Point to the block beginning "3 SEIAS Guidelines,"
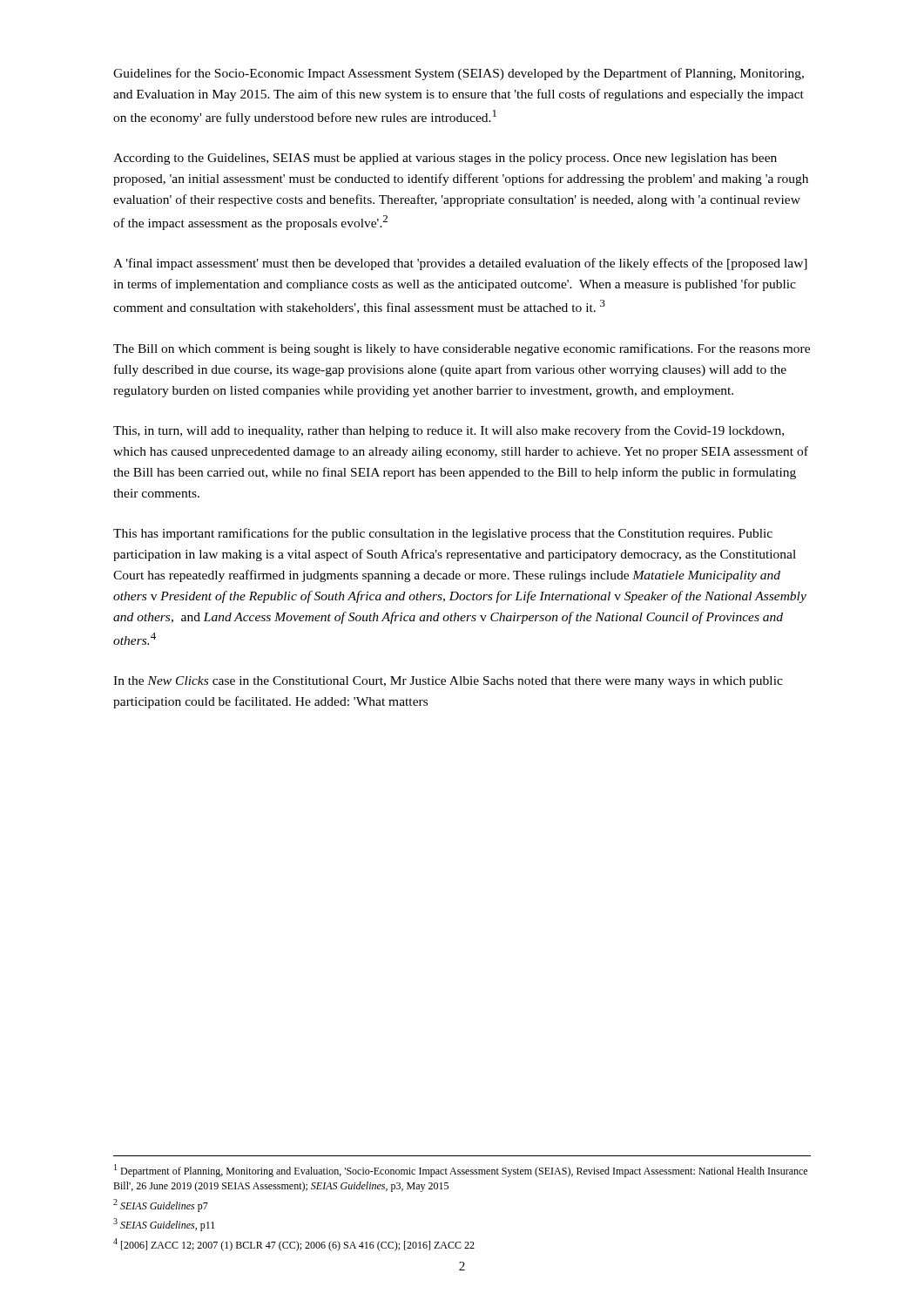Viewport: 924px width, 1307px height. (164, 1224)
